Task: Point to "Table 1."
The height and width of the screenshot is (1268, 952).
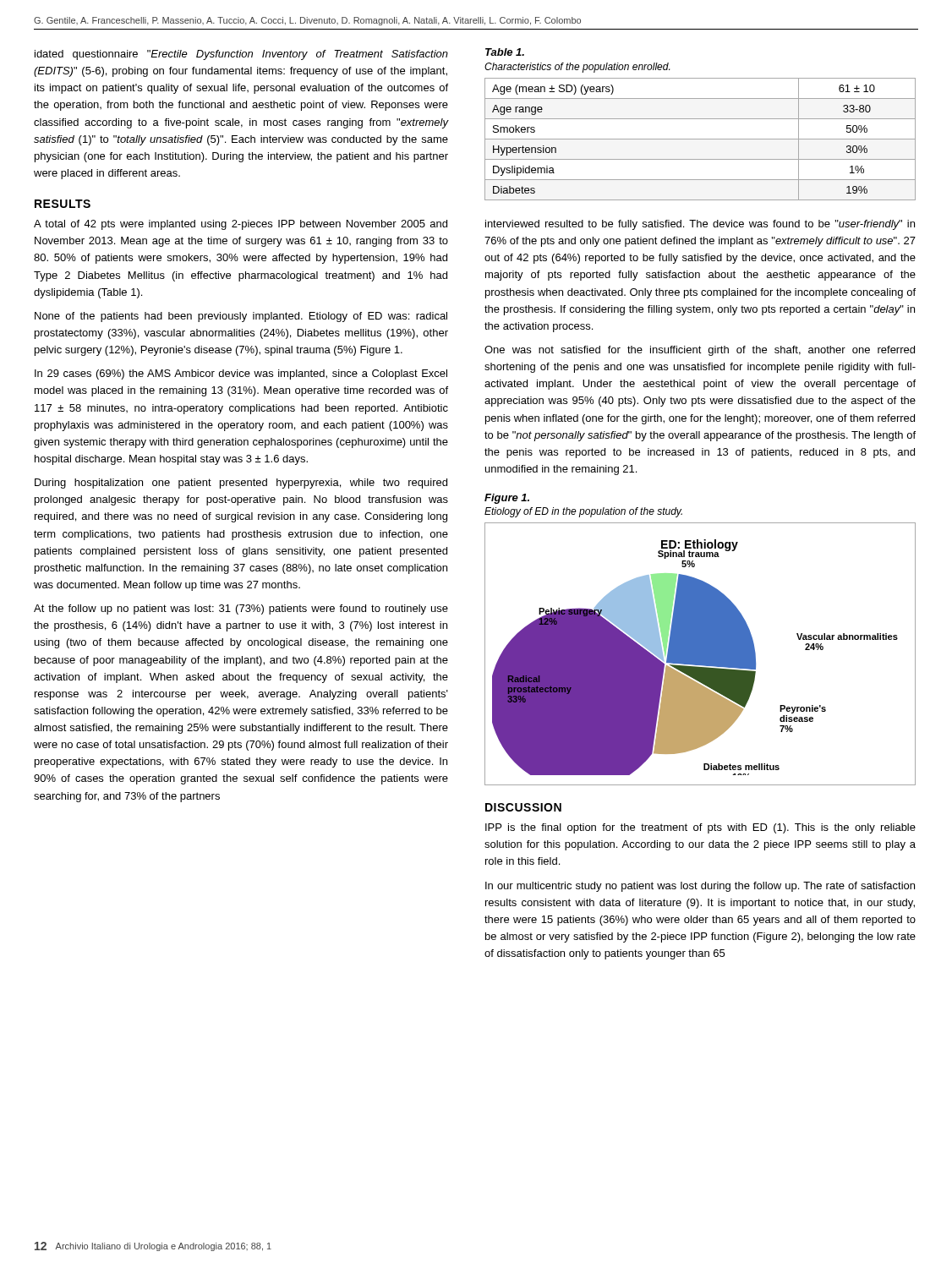Action: [505, 52]
